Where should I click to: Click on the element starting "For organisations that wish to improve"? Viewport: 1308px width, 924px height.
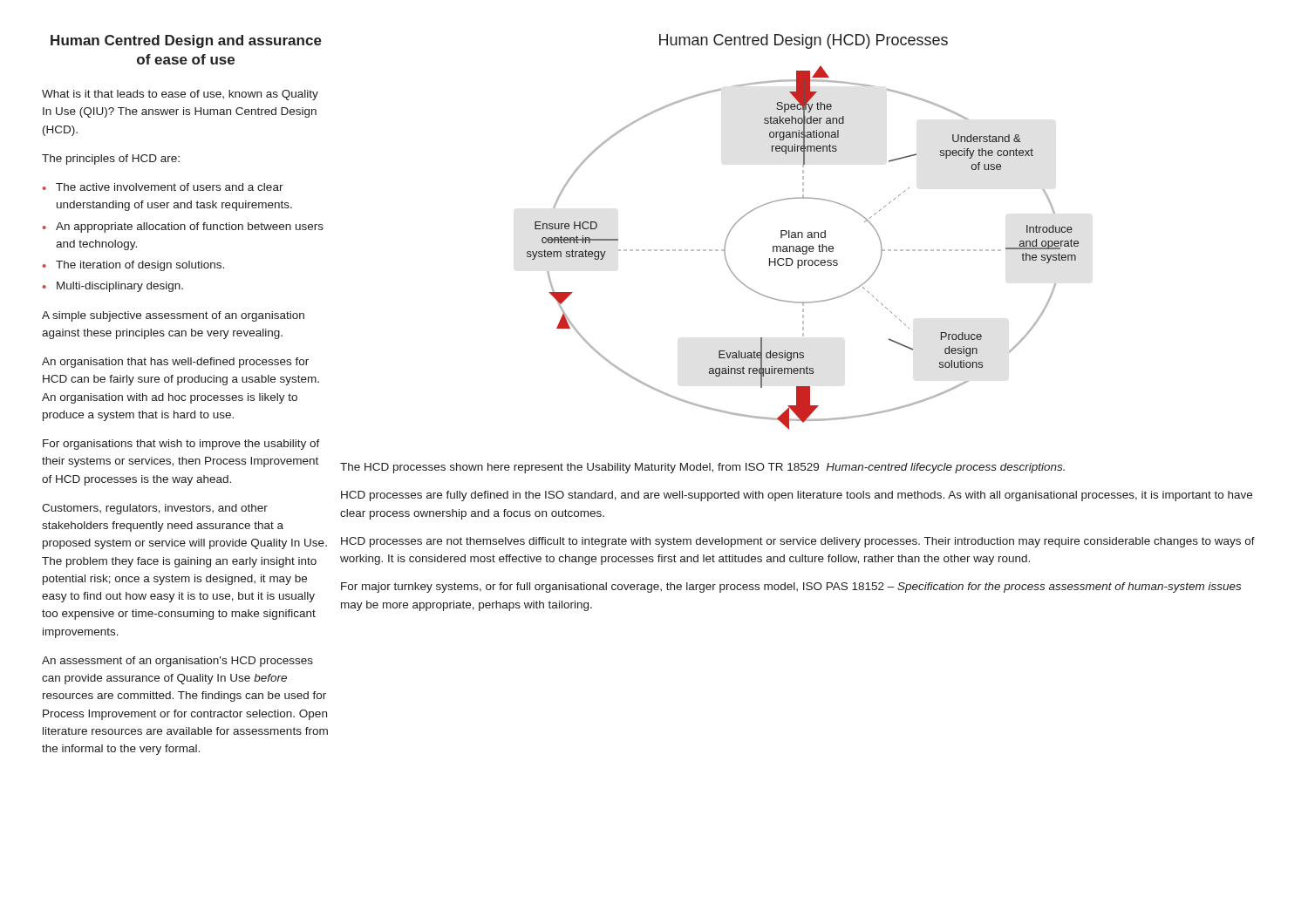point(181,461)
